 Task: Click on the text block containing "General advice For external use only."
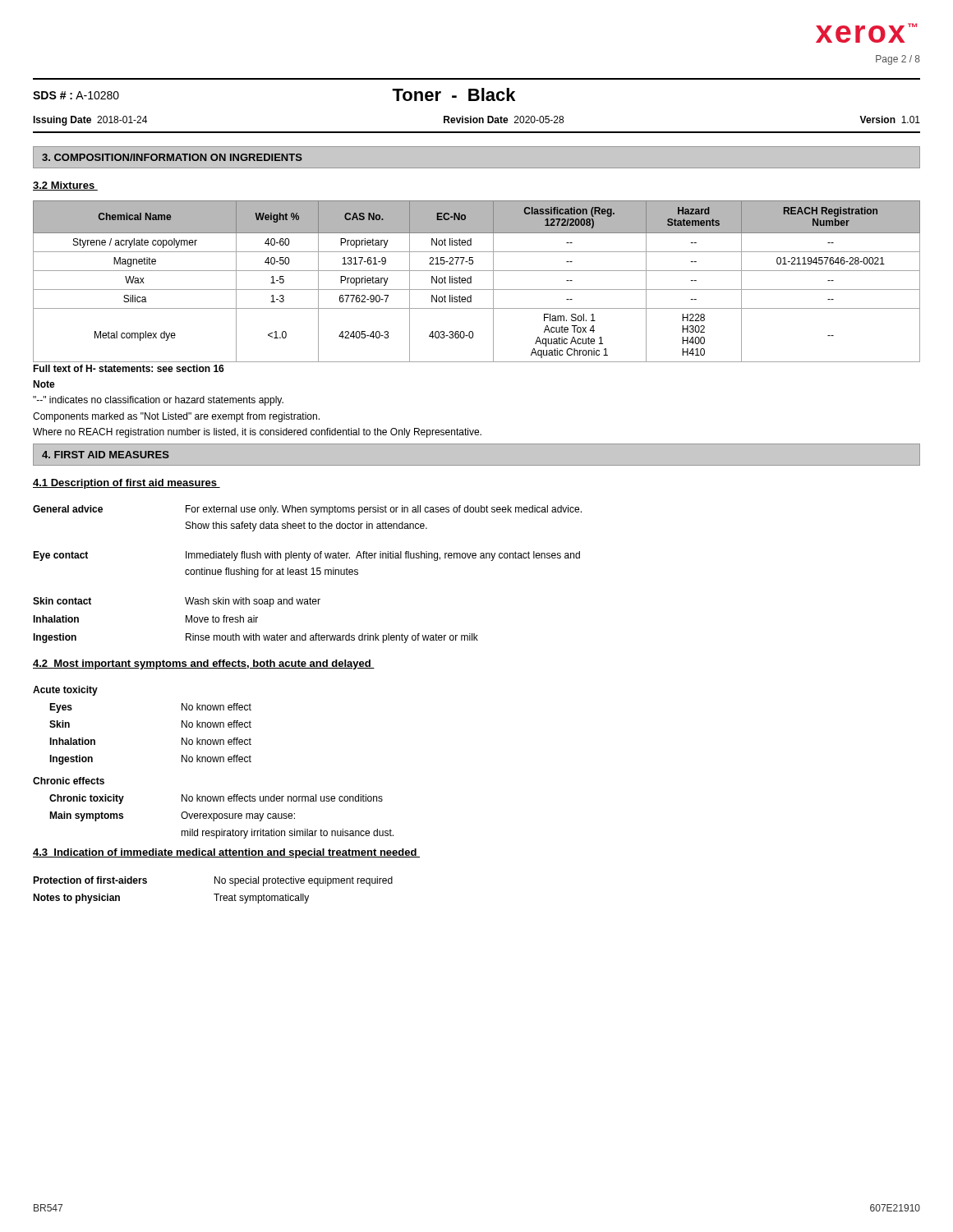[476, 518]
